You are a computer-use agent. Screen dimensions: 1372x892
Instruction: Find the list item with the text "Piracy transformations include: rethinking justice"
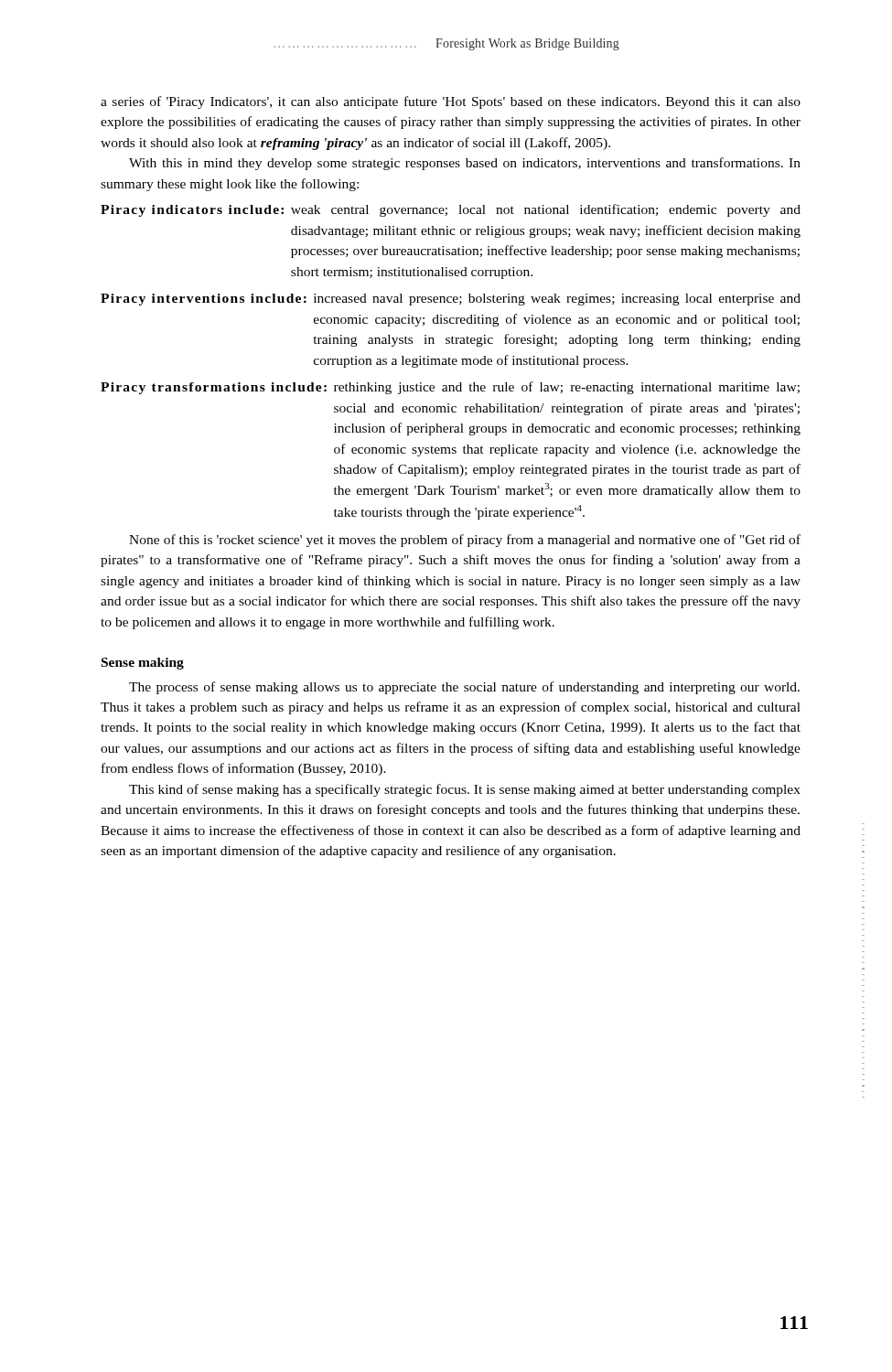click(x=451, y=450)
